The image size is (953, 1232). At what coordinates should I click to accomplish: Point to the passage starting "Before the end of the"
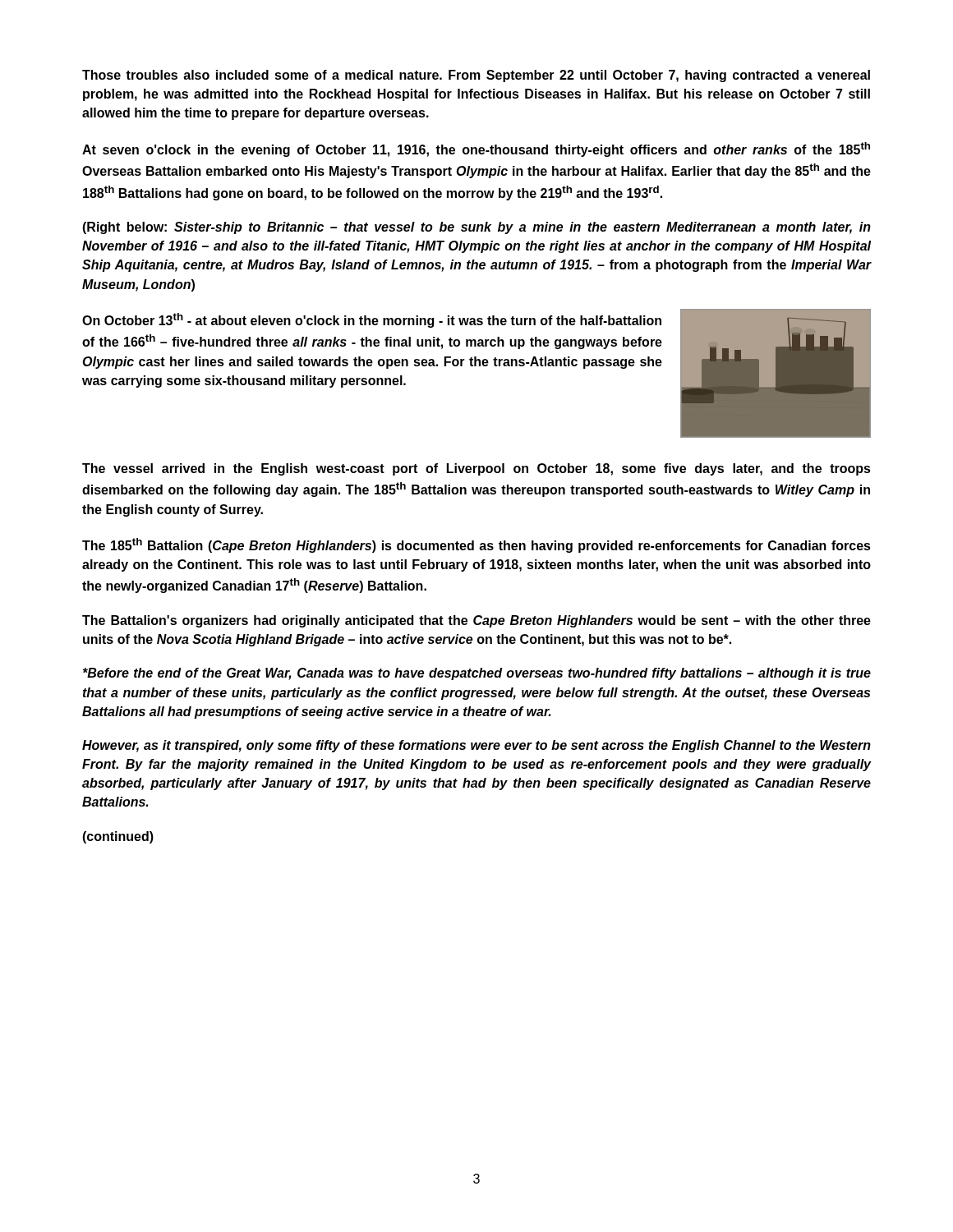(476, 692)
